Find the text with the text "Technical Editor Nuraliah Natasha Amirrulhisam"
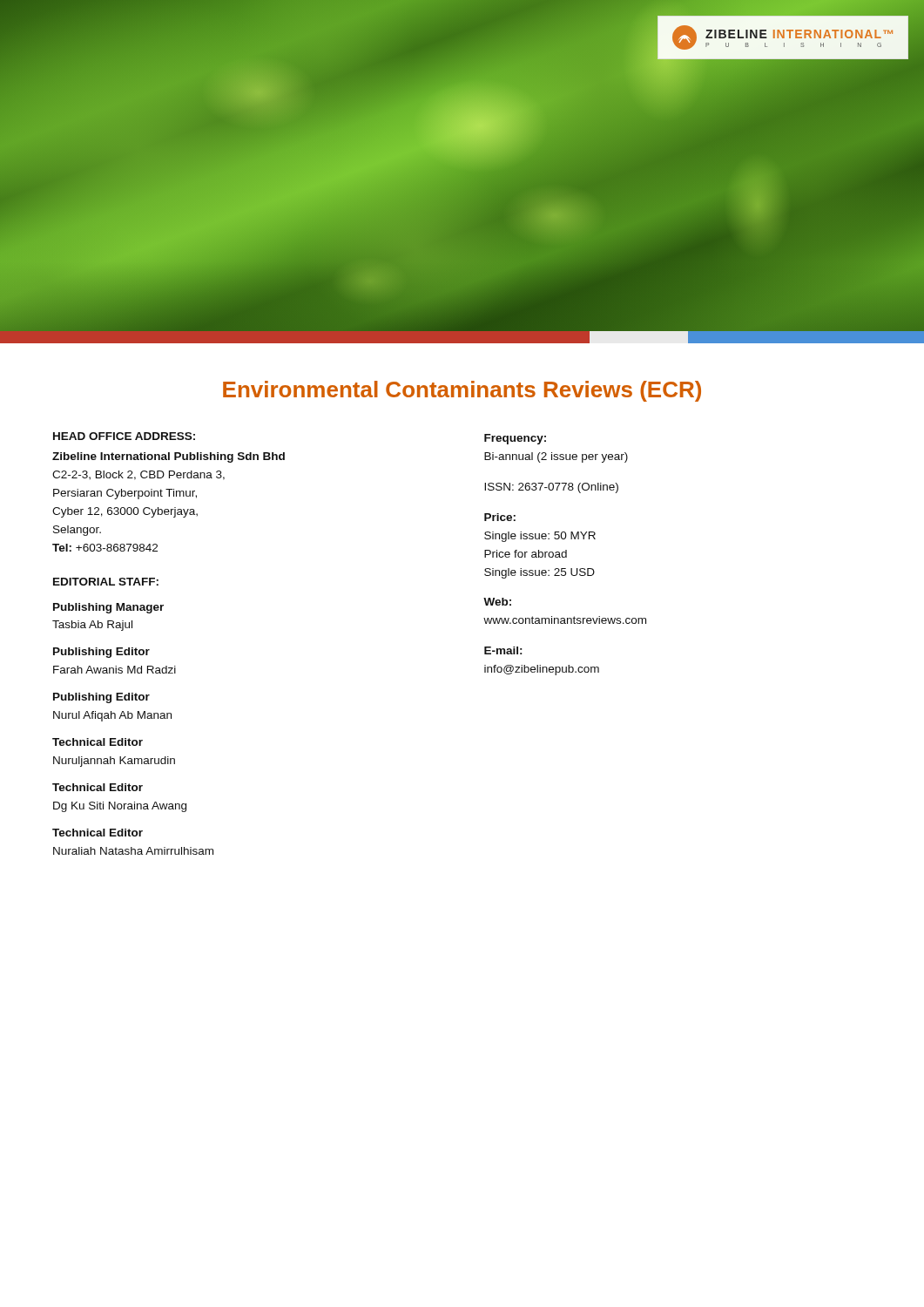This screenshot has width=924, height=1307. 133,841
